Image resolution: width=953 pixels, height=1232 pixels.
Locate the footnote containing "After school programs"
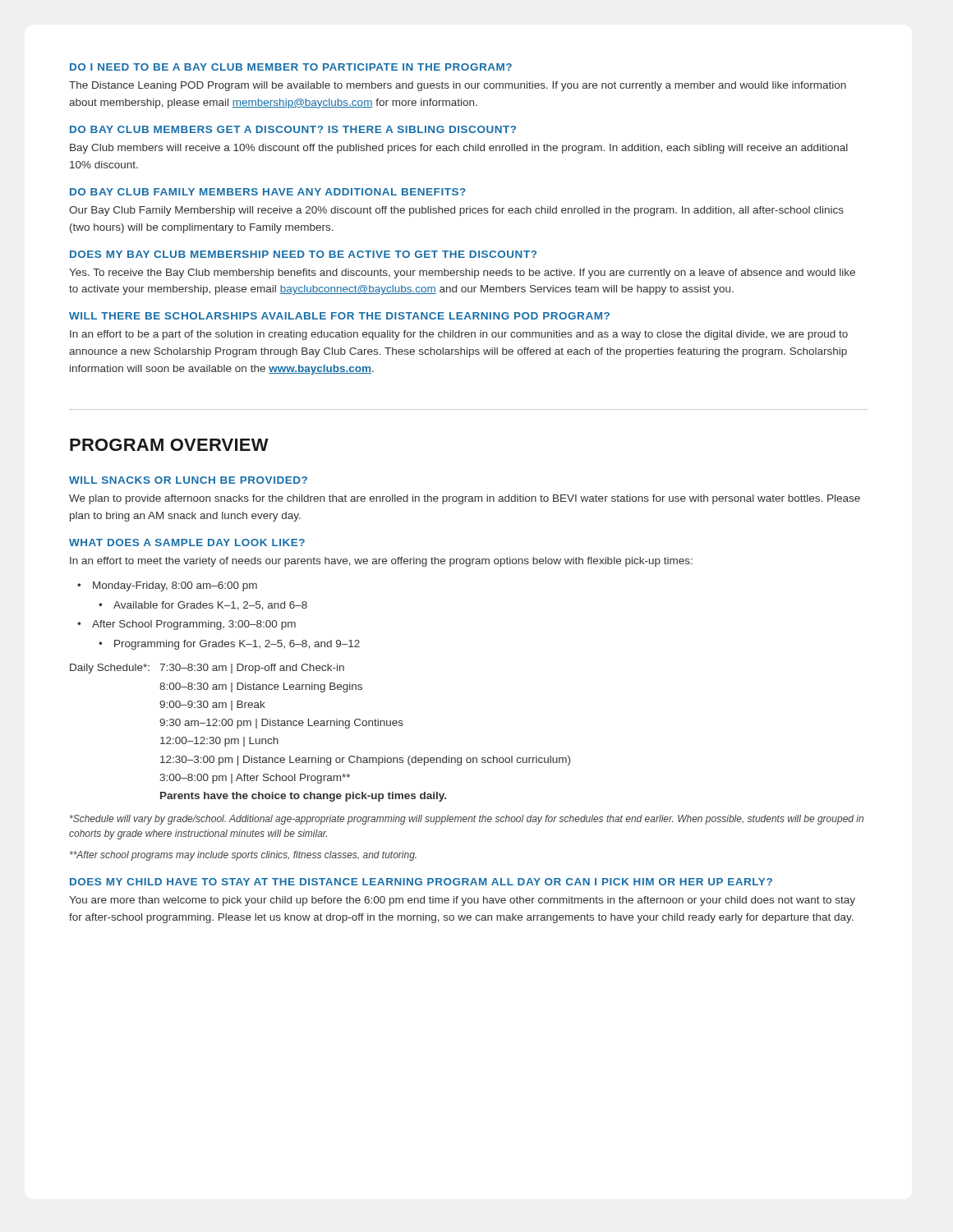243,855
